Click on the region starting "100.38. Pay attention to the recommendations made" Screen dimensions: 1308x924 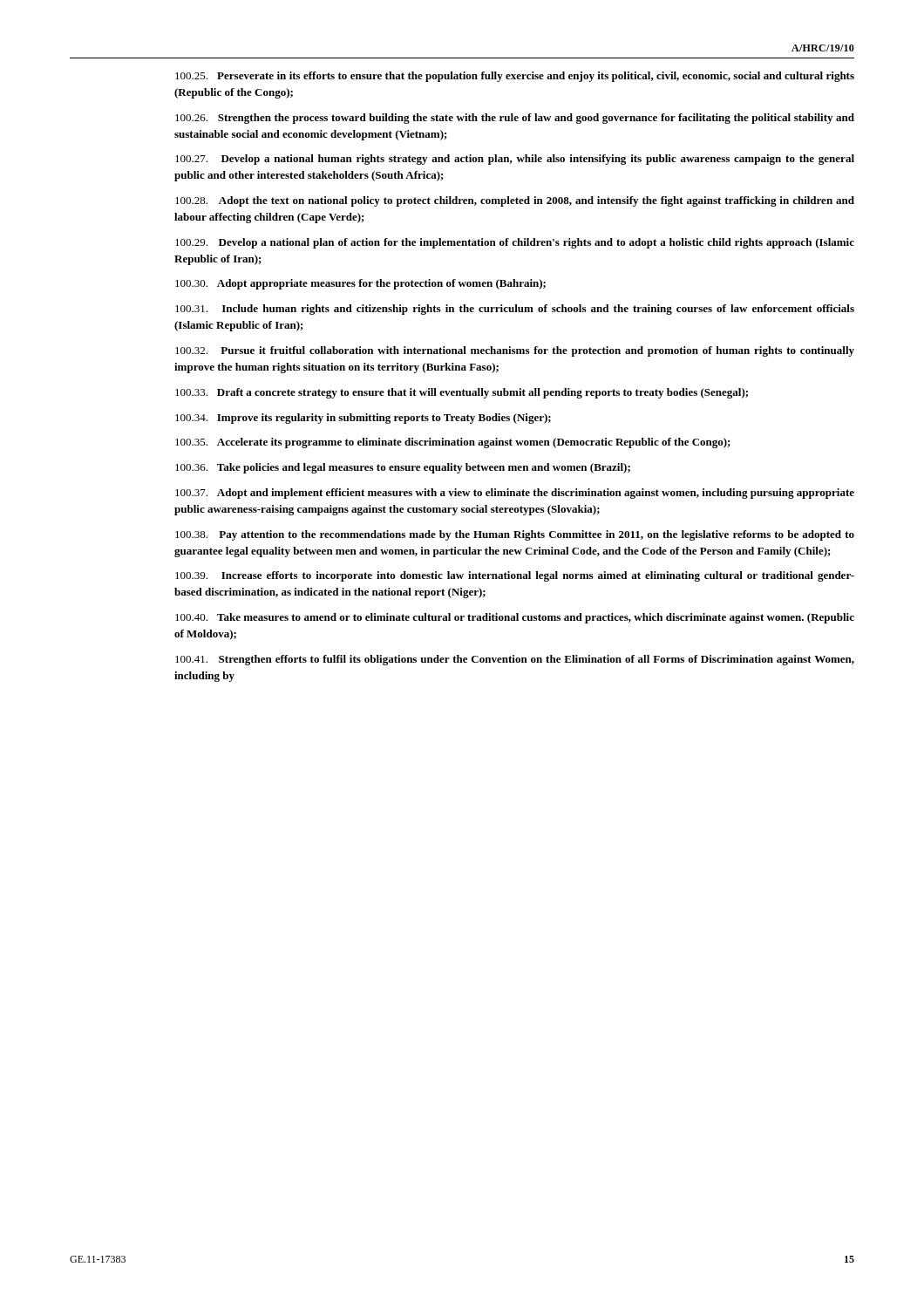514,543
